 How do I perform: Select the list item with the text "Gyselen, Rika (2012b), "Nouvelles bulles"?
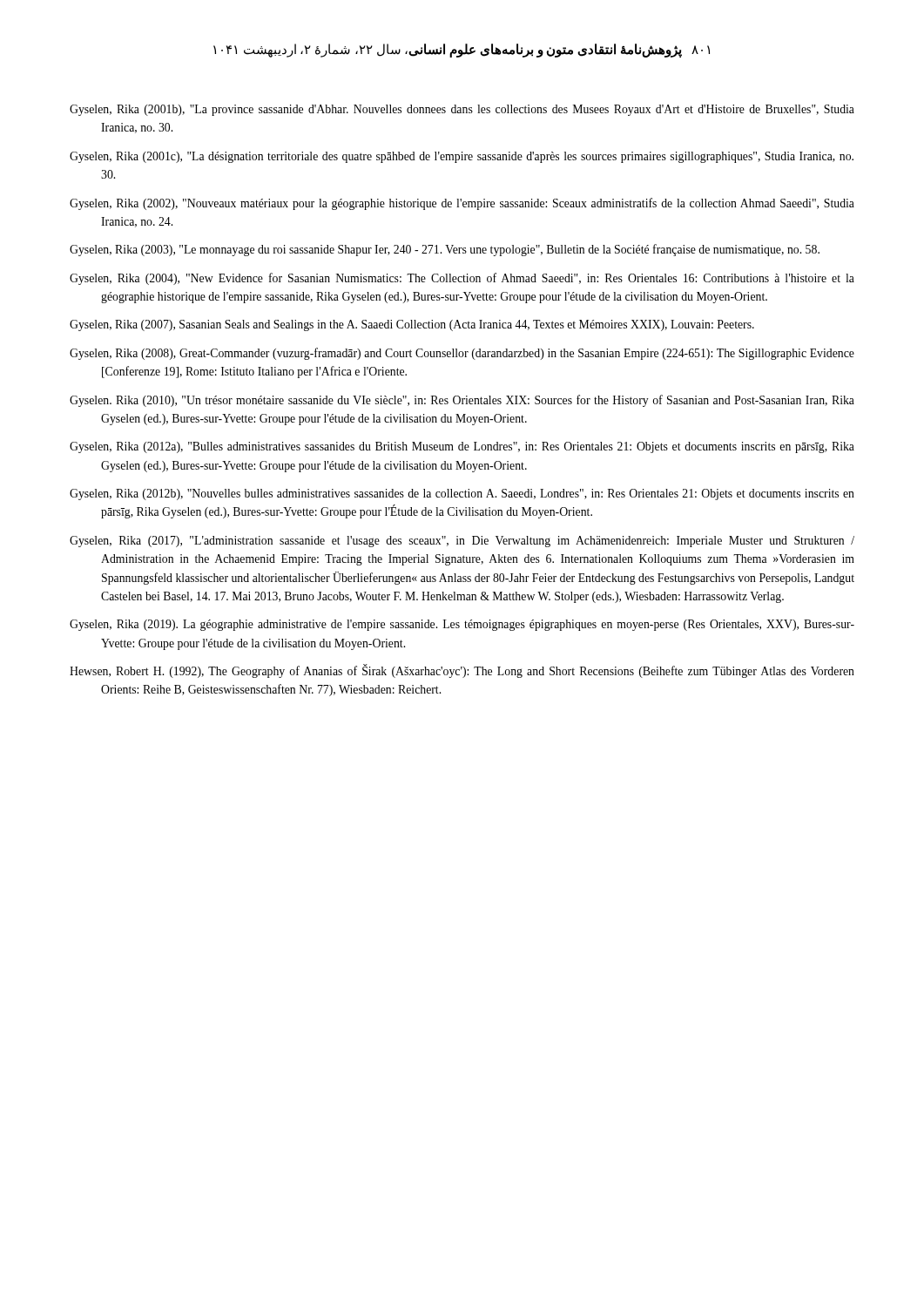click(x=462, y=503)
